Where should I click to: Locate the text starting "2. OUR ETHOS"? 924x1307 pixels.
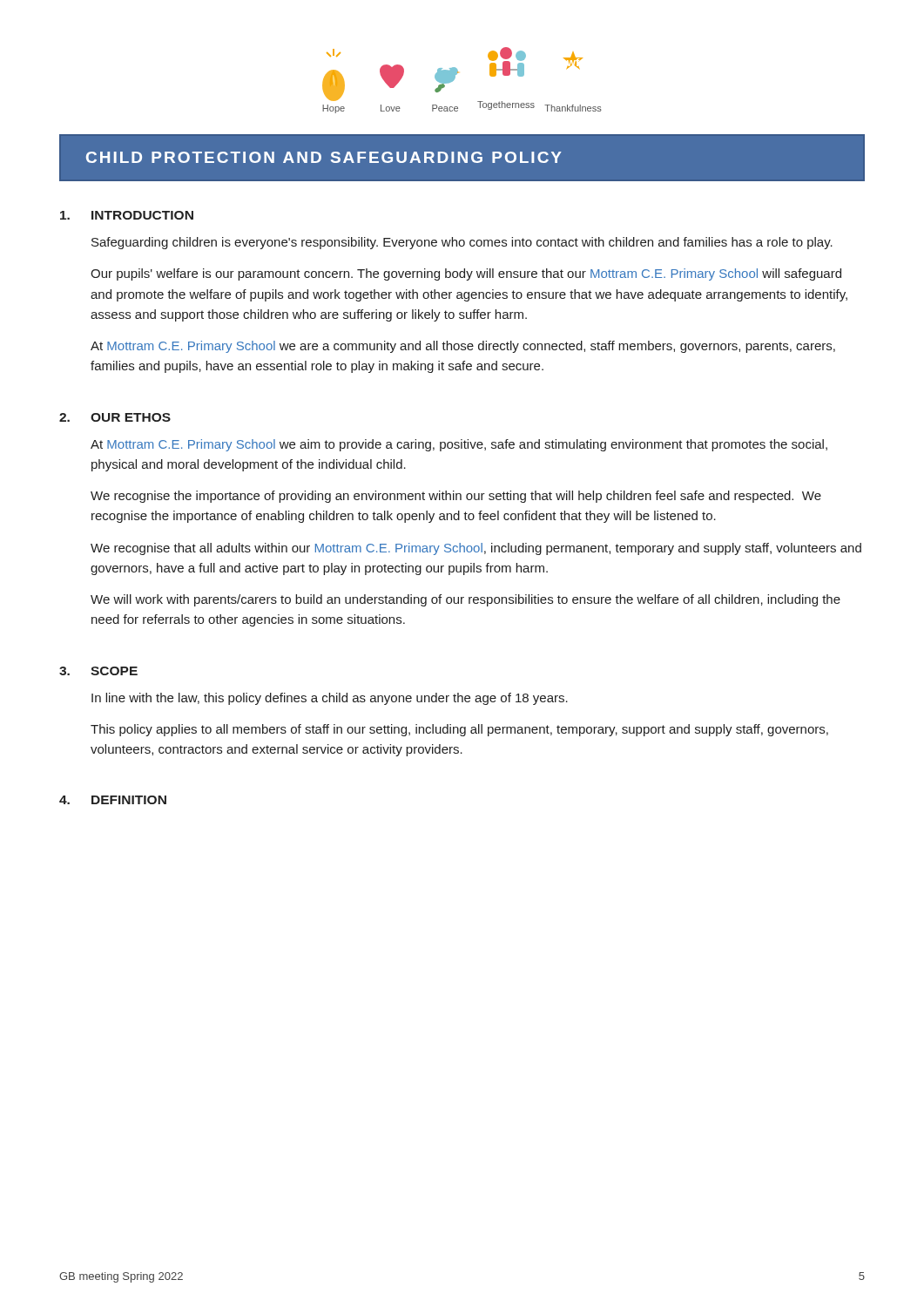click(115, 417)
